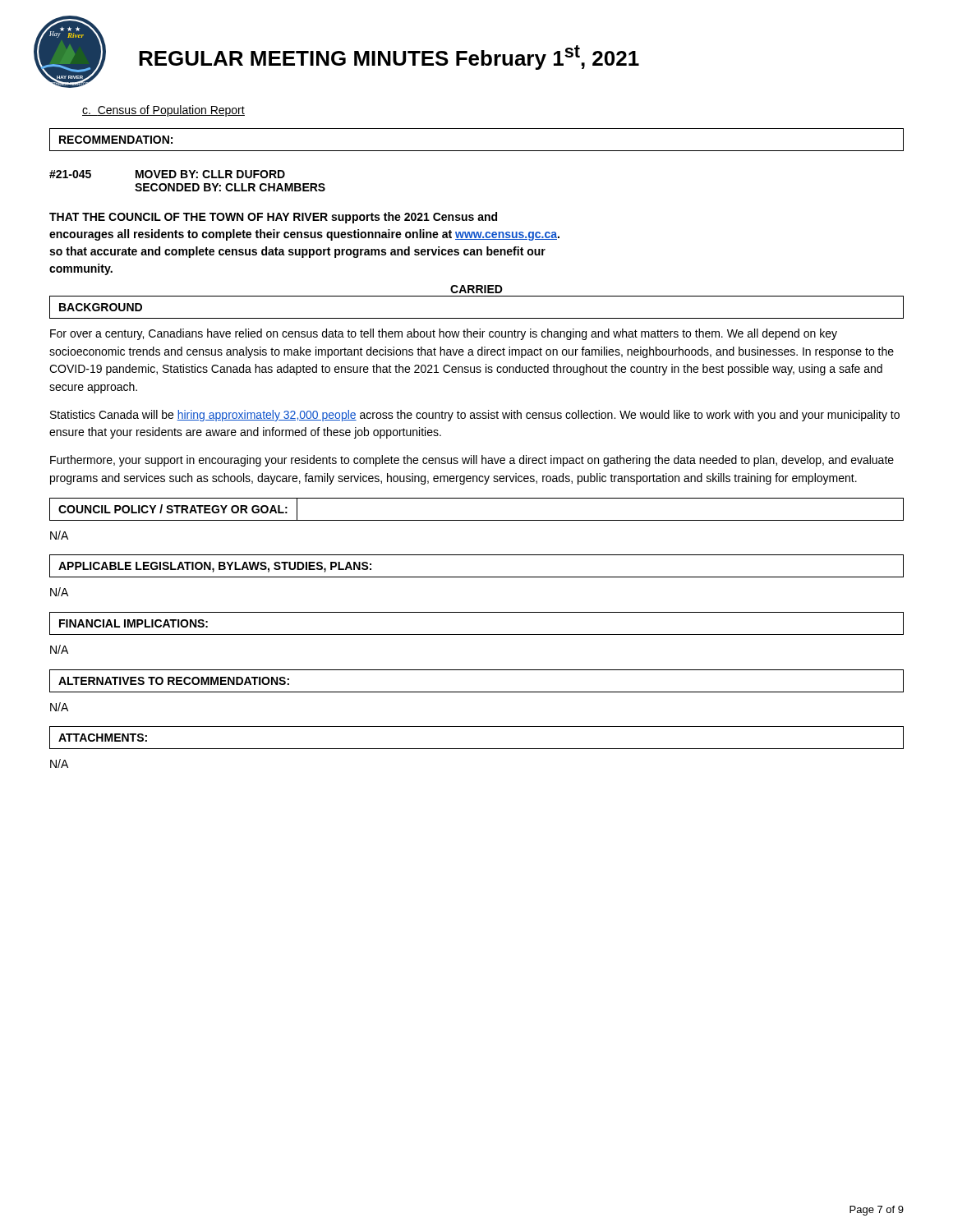Select the section header with the text "FINANCIAL IMPLICATIONS:"
This screenshot has height=1232, width=953.
tap(134, 623)
